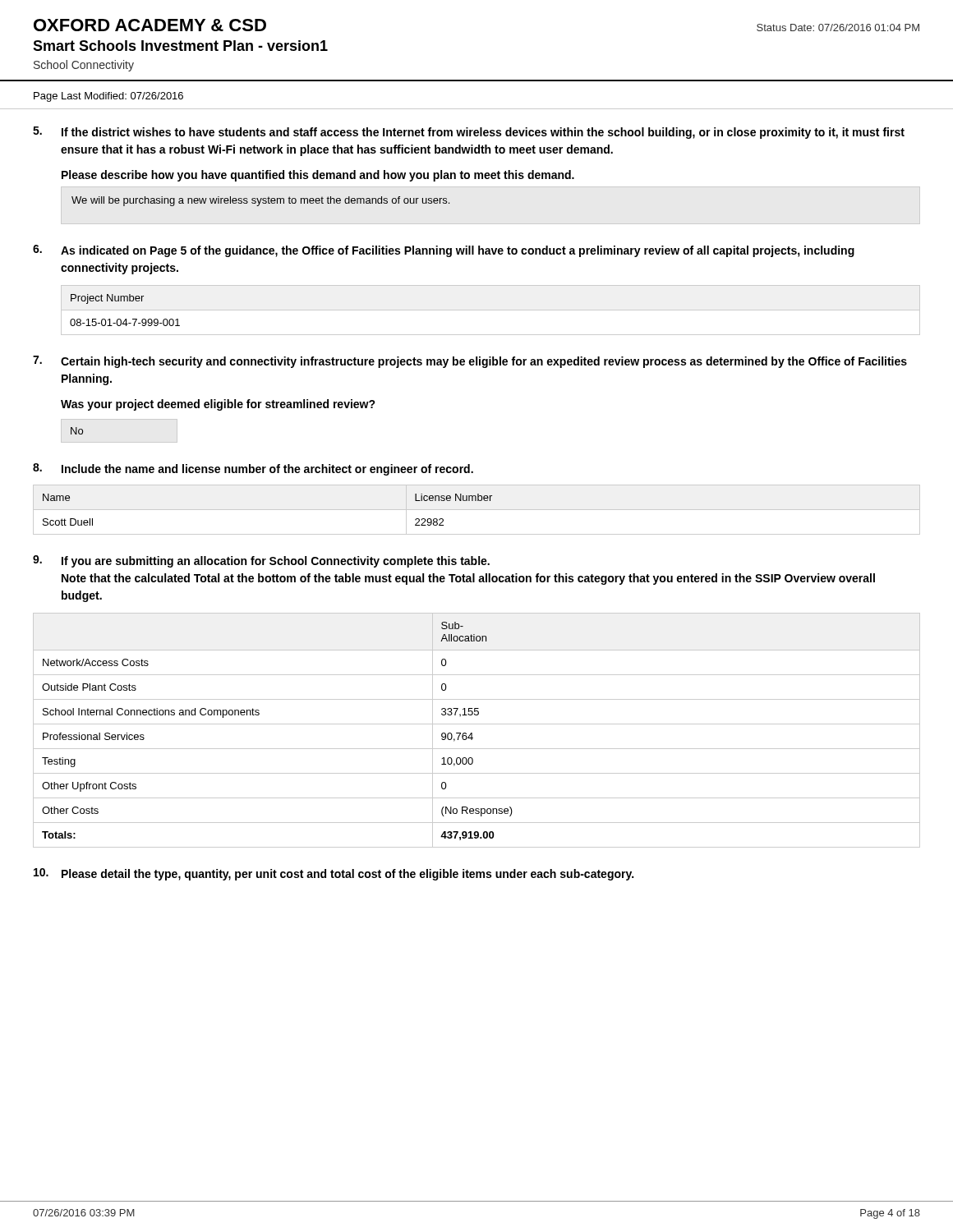
Task: Click on the table containing "License Number"
Action: coord(476,510)
